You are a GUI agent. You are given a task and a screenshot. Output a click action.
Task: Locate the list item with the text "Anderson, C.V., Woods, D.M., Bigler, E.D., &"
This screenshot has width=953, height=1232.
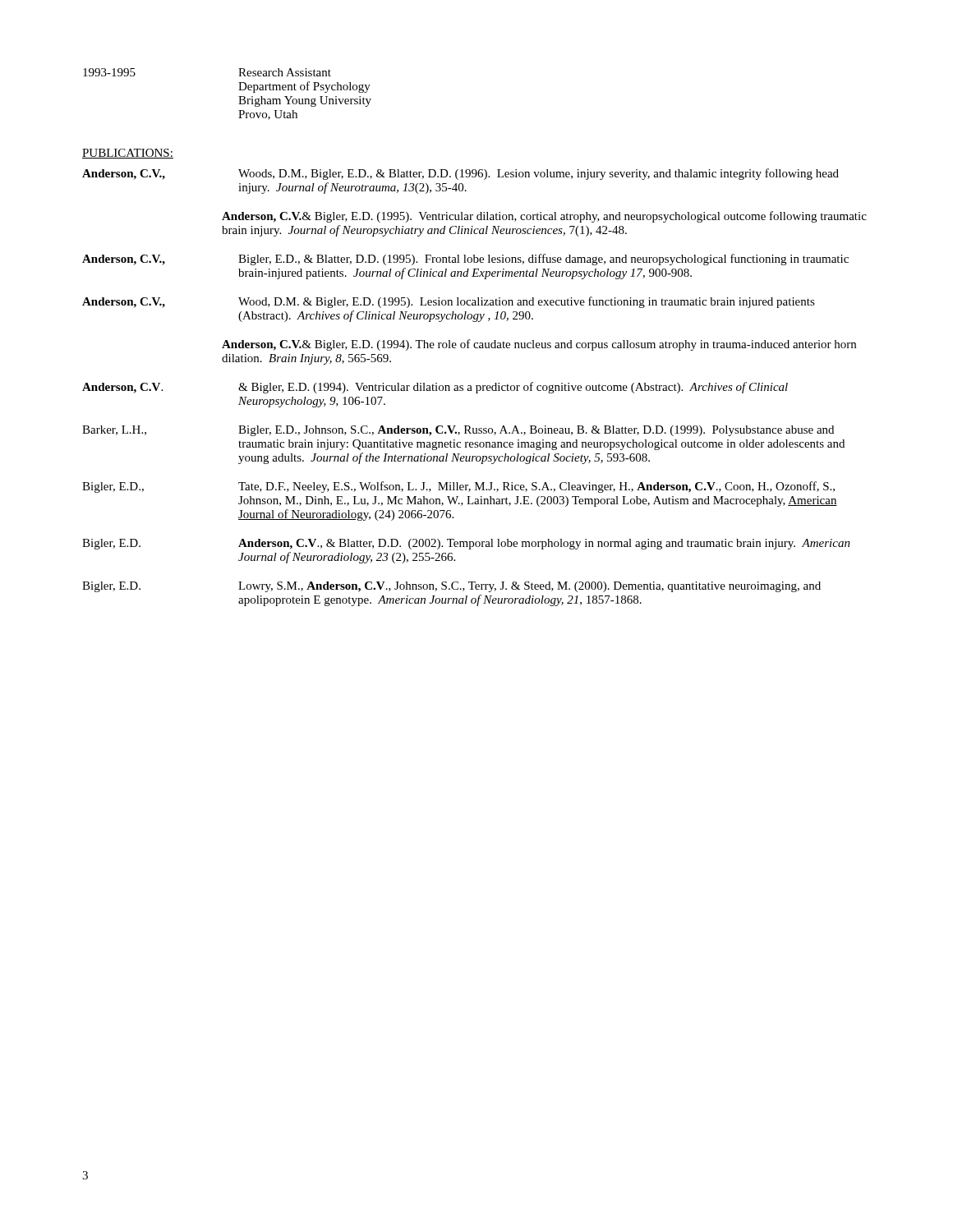point(476,181)
